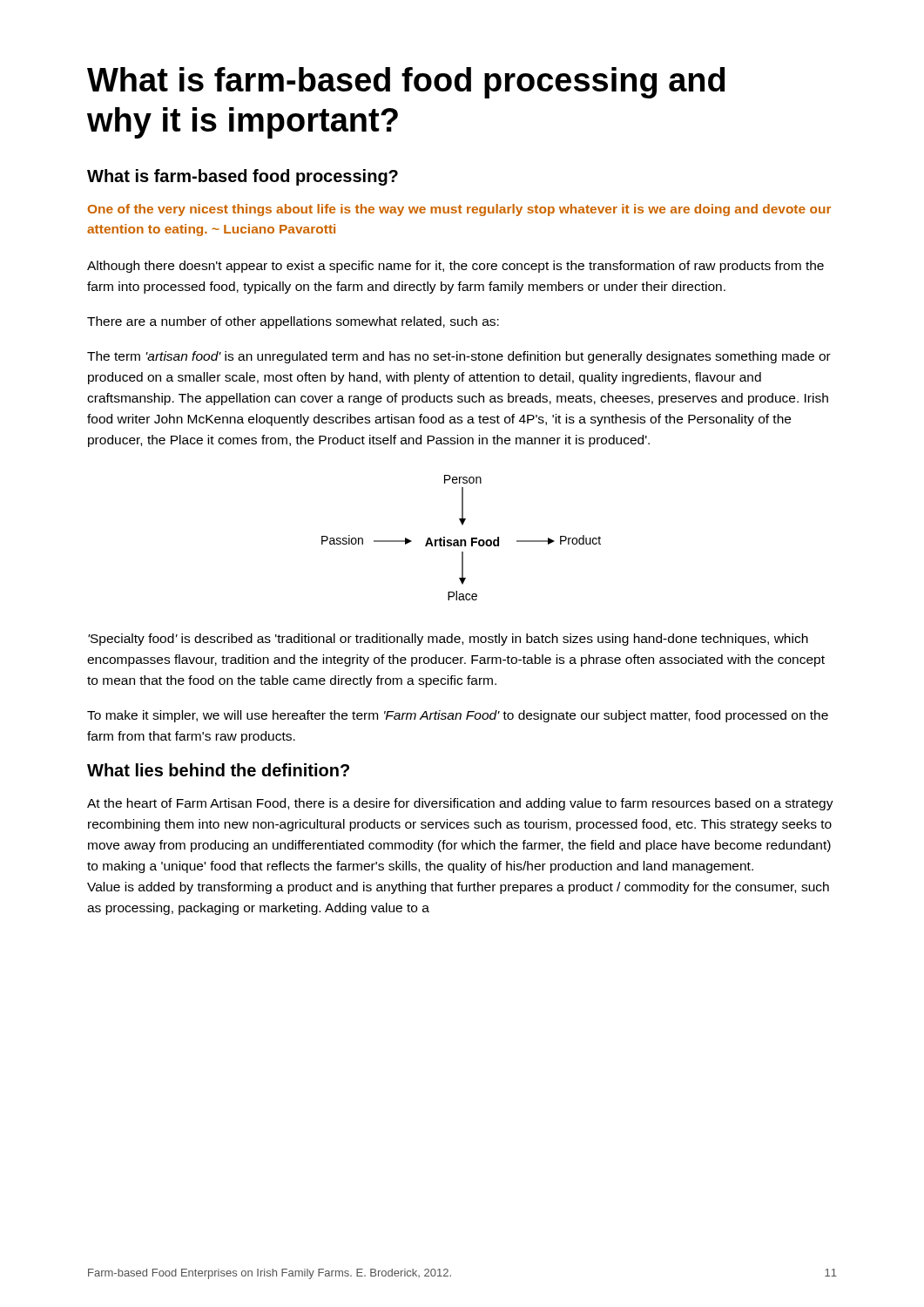
Task: Point to the passage starting "Although there doesn't appear to exist a"
Action: coord(462,276)
